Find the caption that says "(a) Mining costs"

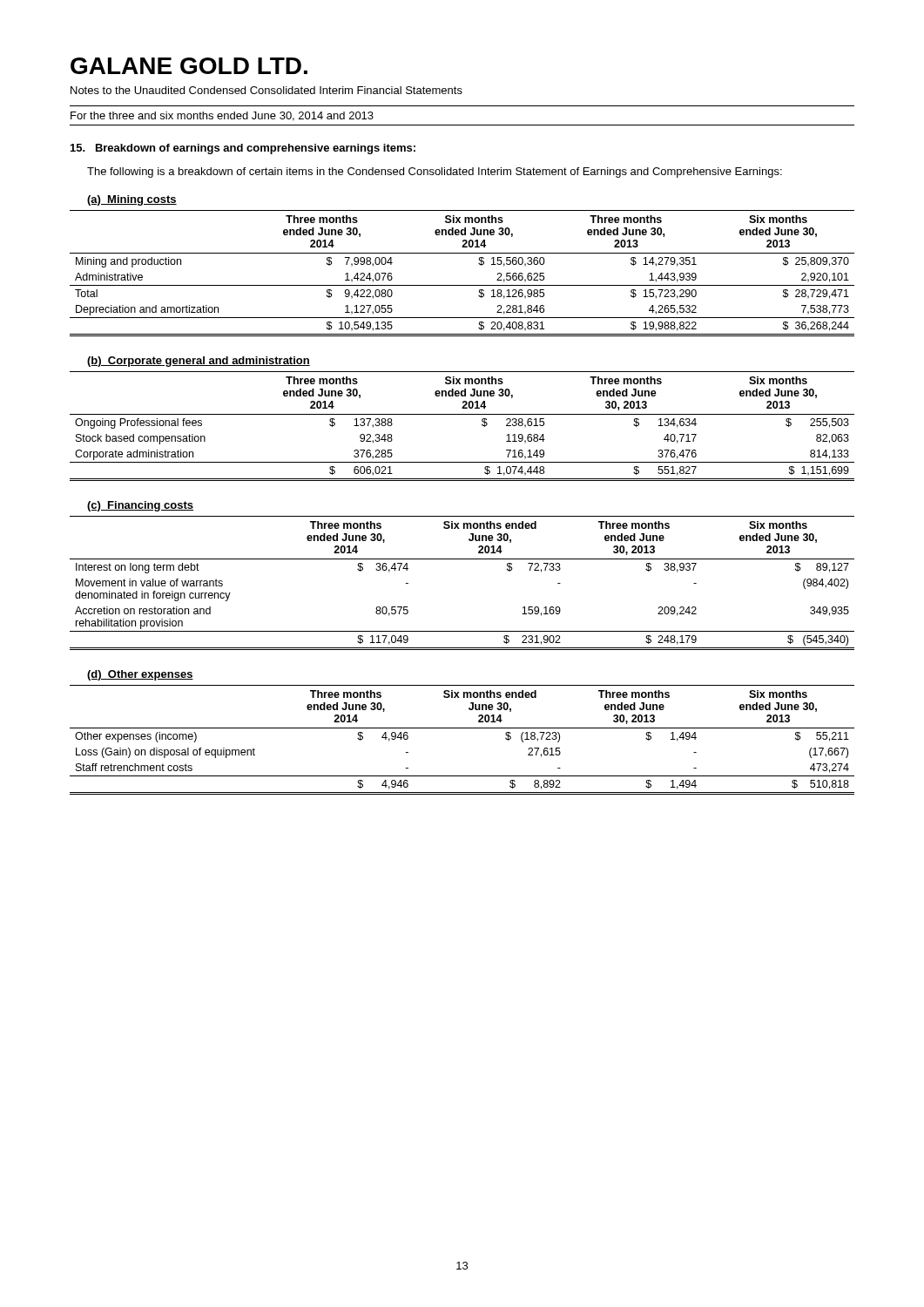(132, 199)
